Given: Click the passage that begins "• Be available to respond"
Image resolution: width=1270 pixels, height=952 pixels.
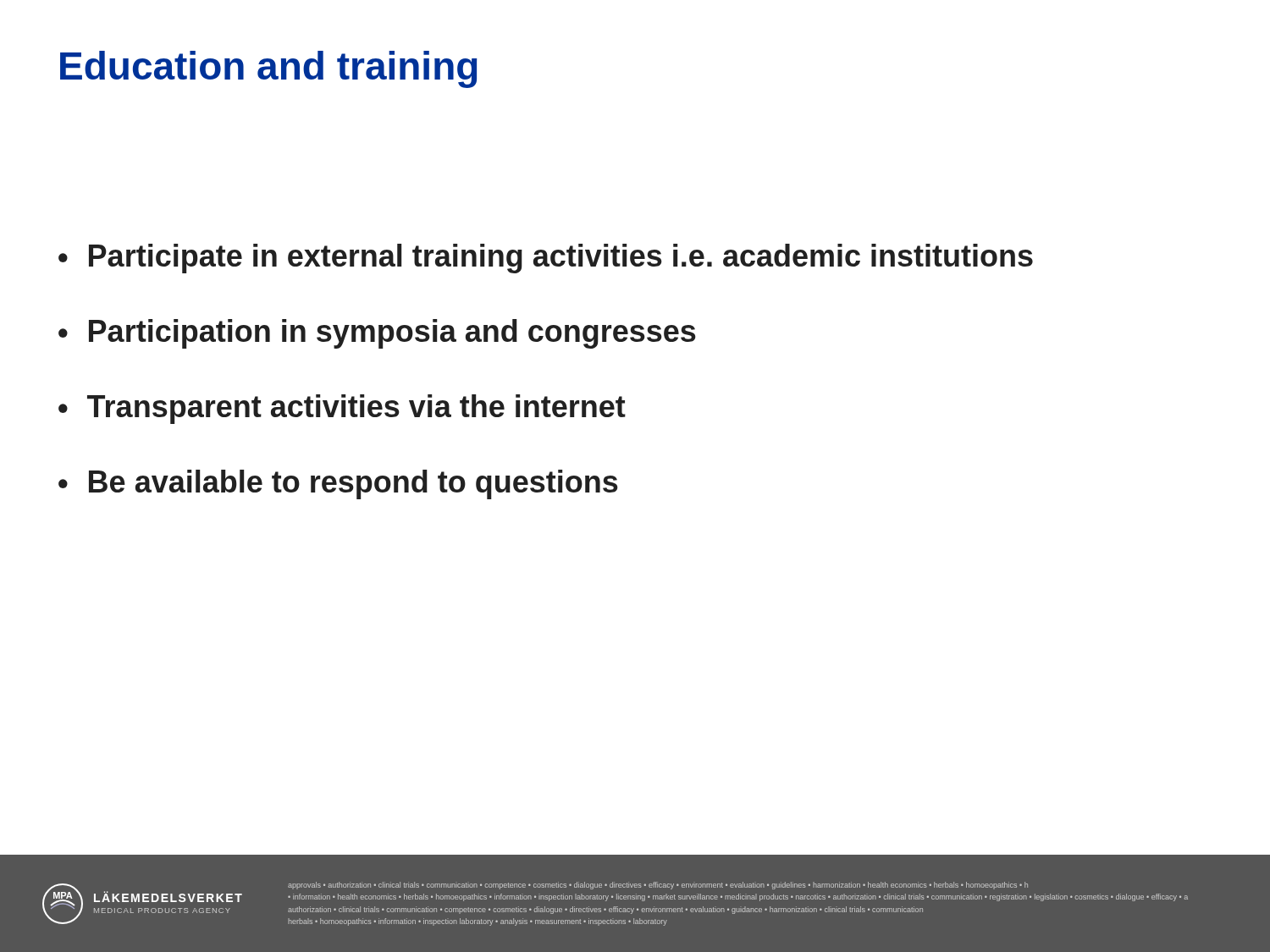Looking at the screenshot, I should (338, 483).
